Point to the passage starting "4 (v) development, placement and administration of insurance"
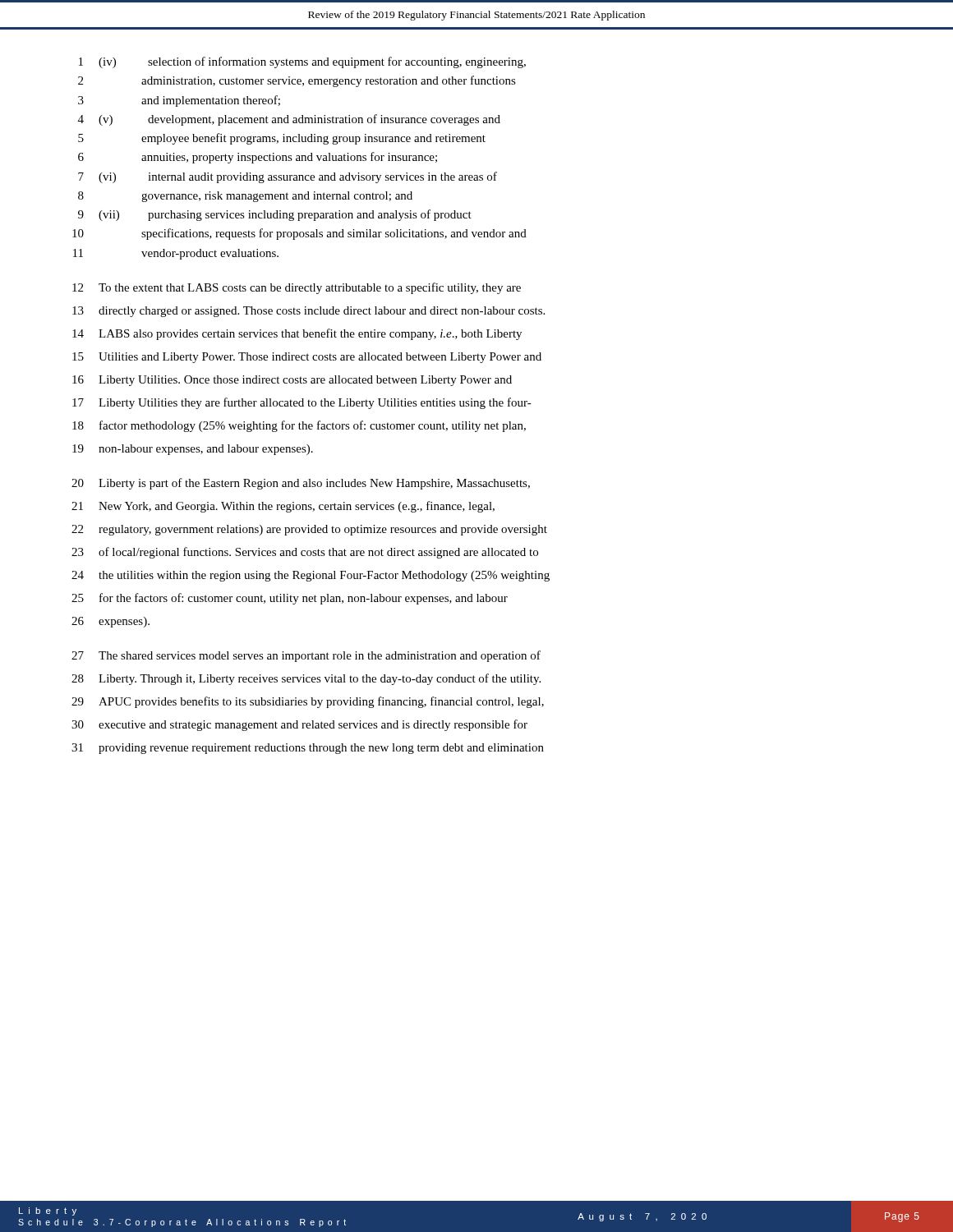This screenshot has height=1232, width=953. 476,139
